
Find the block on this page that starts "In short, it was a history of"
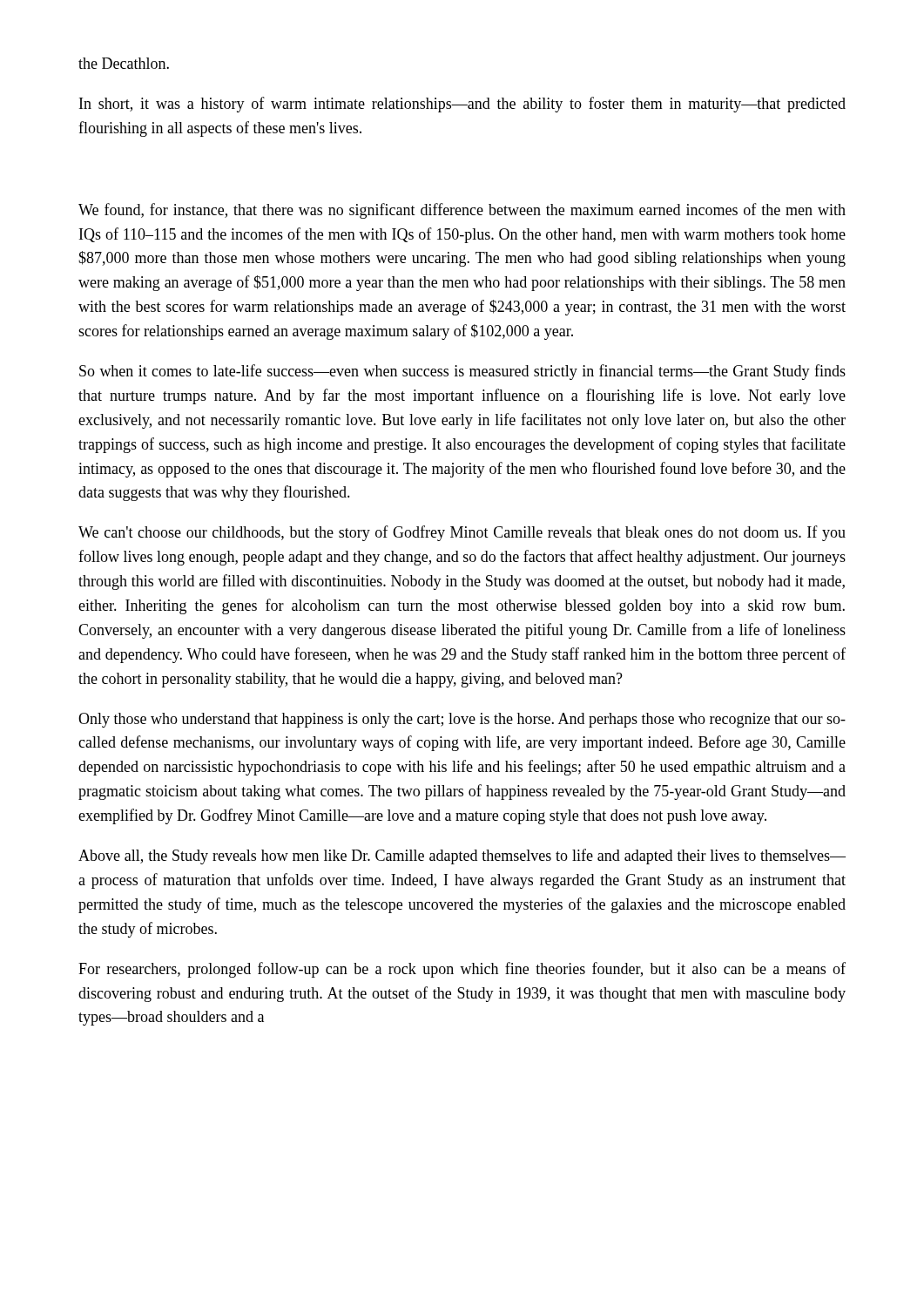462,117
